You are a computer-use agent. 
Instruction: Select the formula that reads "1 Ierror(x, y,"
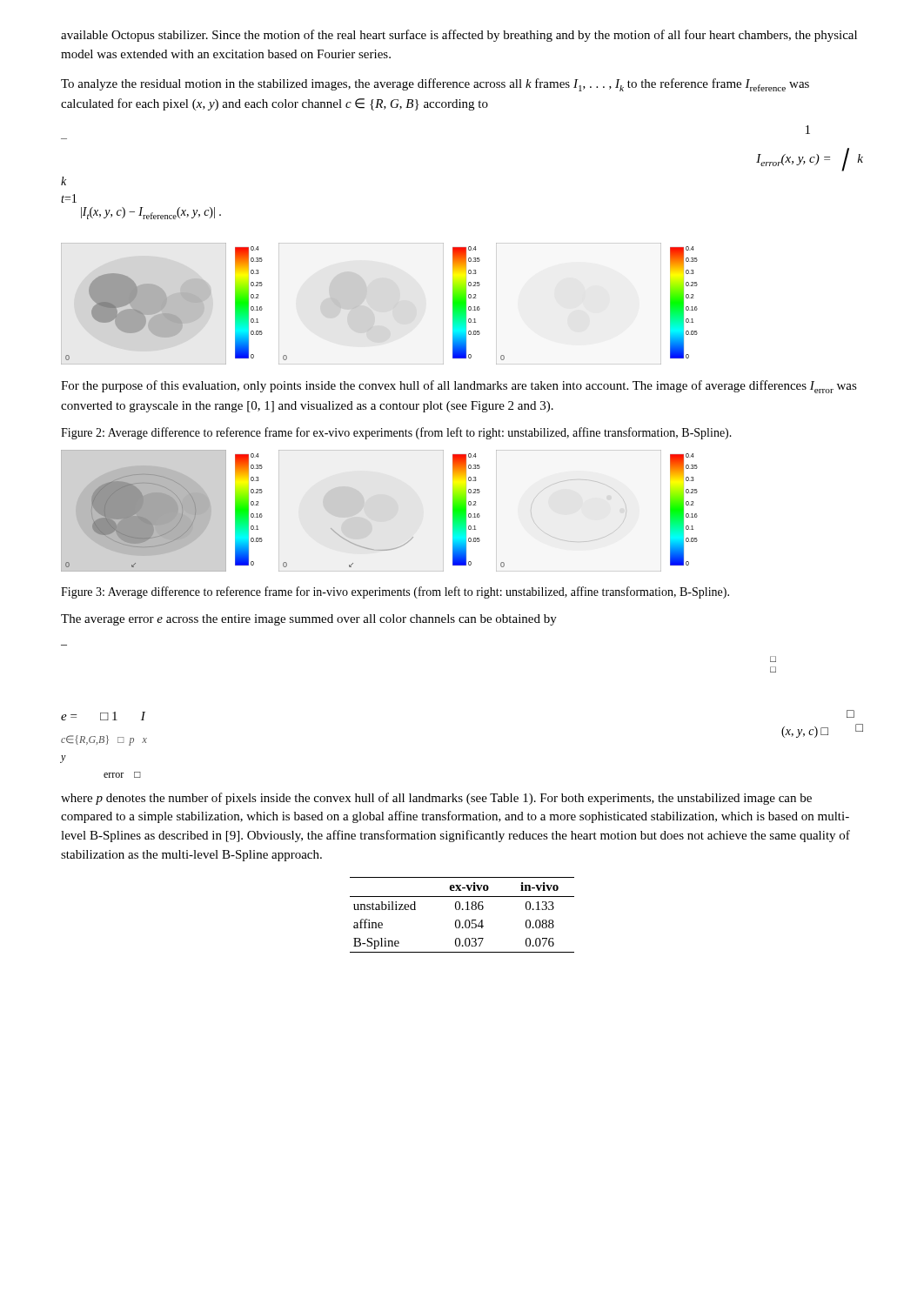tap(808, 130)
